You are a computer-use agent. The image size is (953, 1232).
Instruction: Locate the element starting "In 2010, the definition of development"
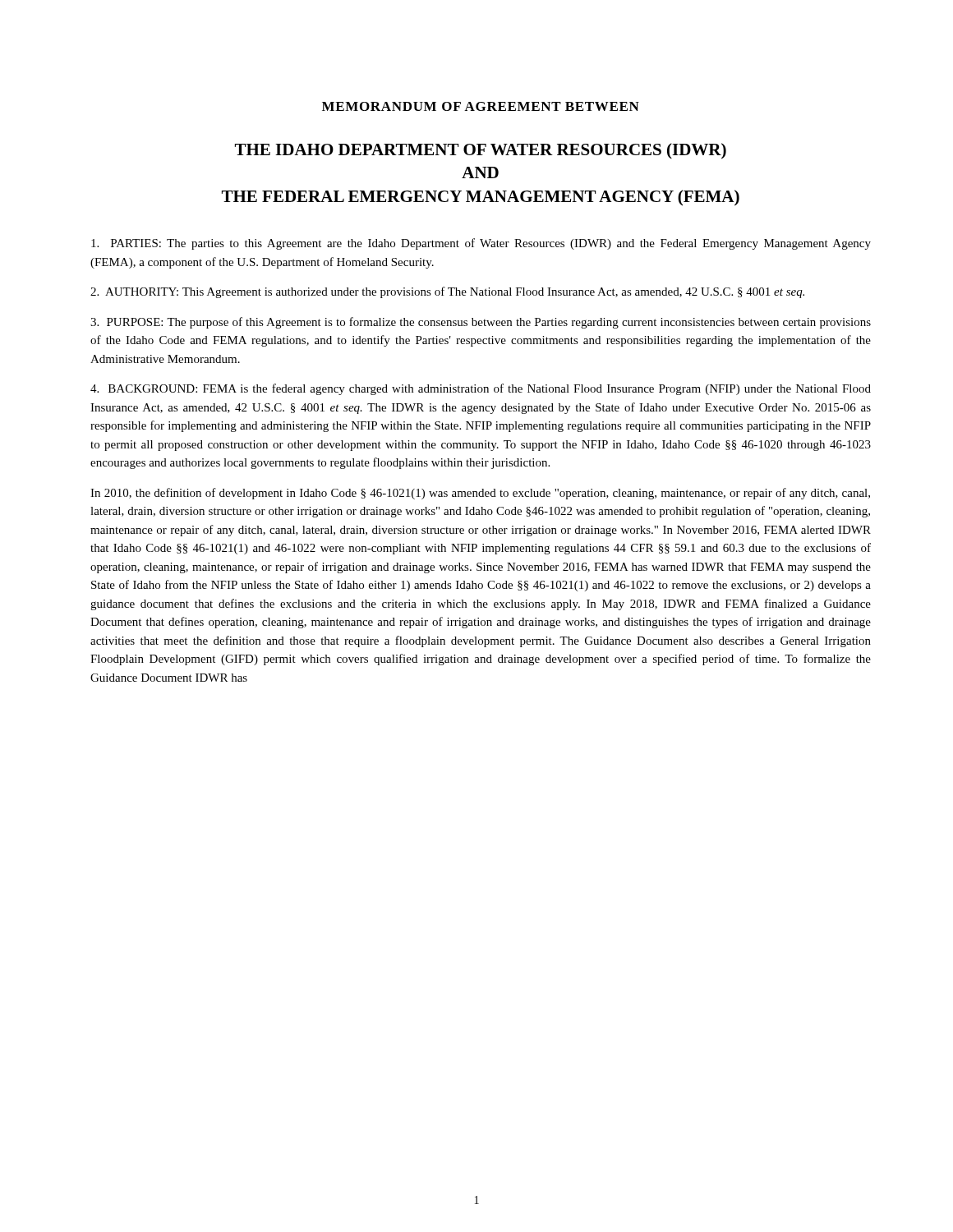pos(481,585)
